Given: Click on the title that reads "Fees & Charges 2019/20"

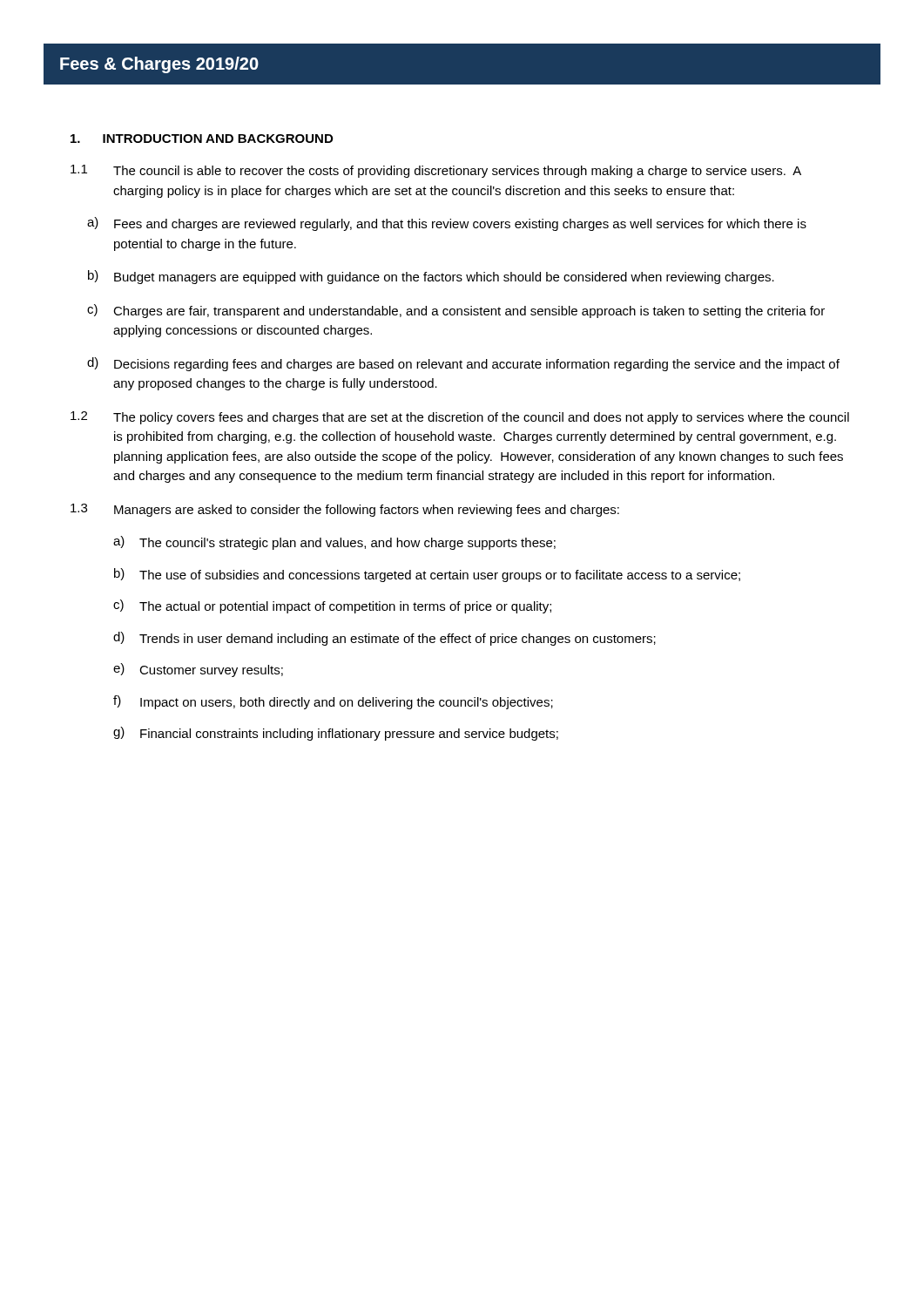Looking at the screenshot, I should click(159, 64).
